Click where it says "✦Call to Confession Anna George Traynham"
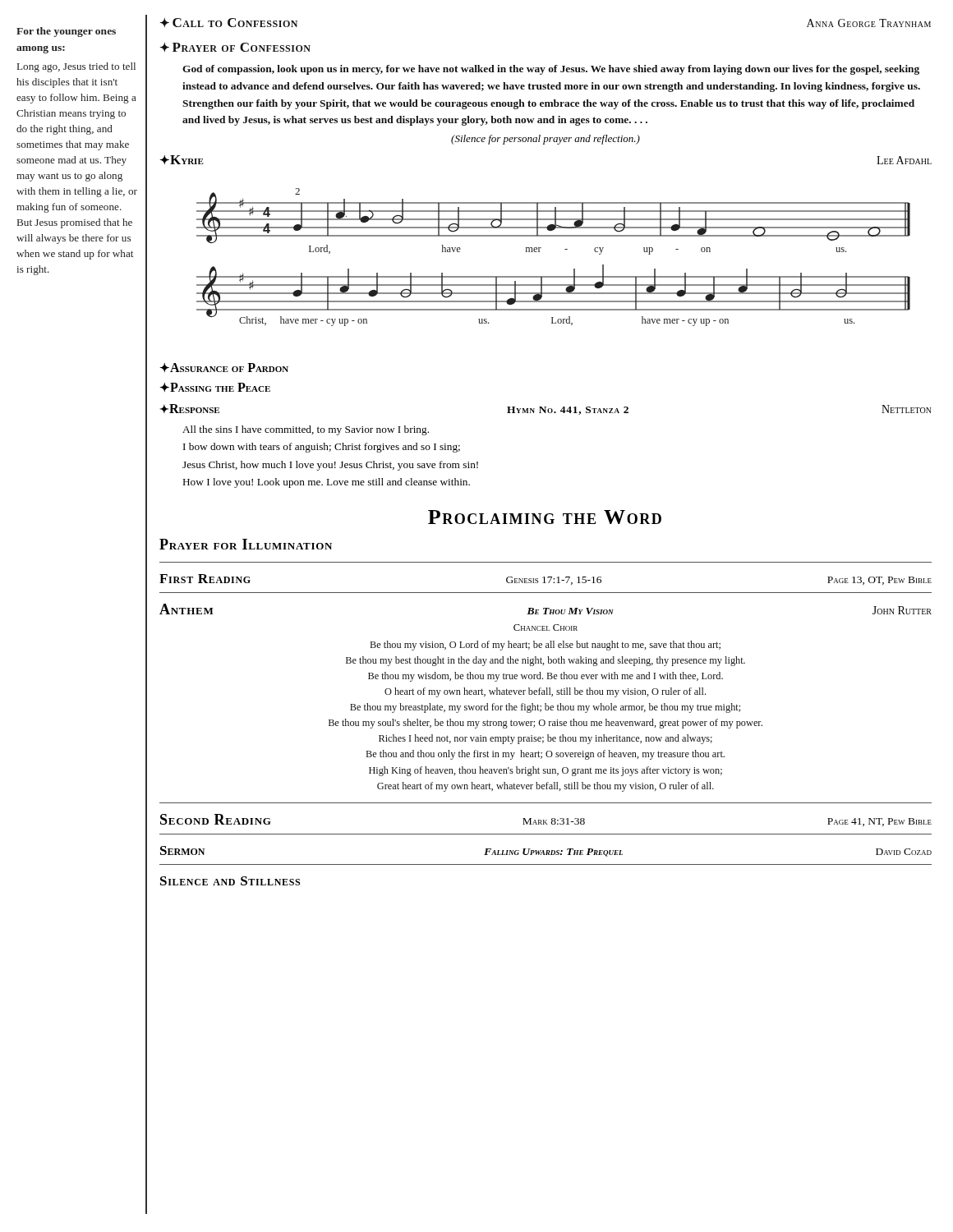 click(x=230, y=23)
